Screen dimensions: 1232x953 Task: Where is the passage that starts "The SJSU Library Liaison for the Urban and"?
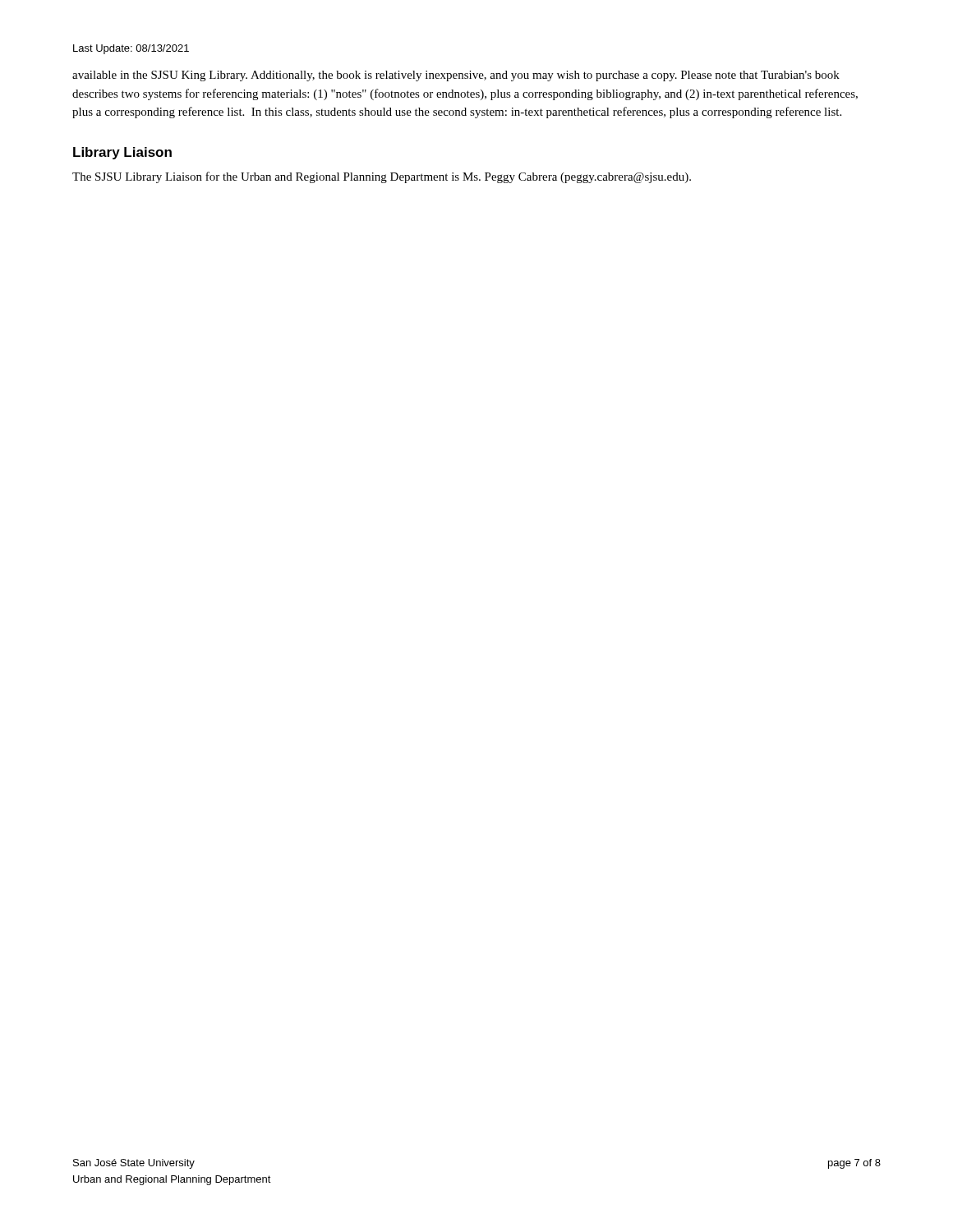(382, 176)
